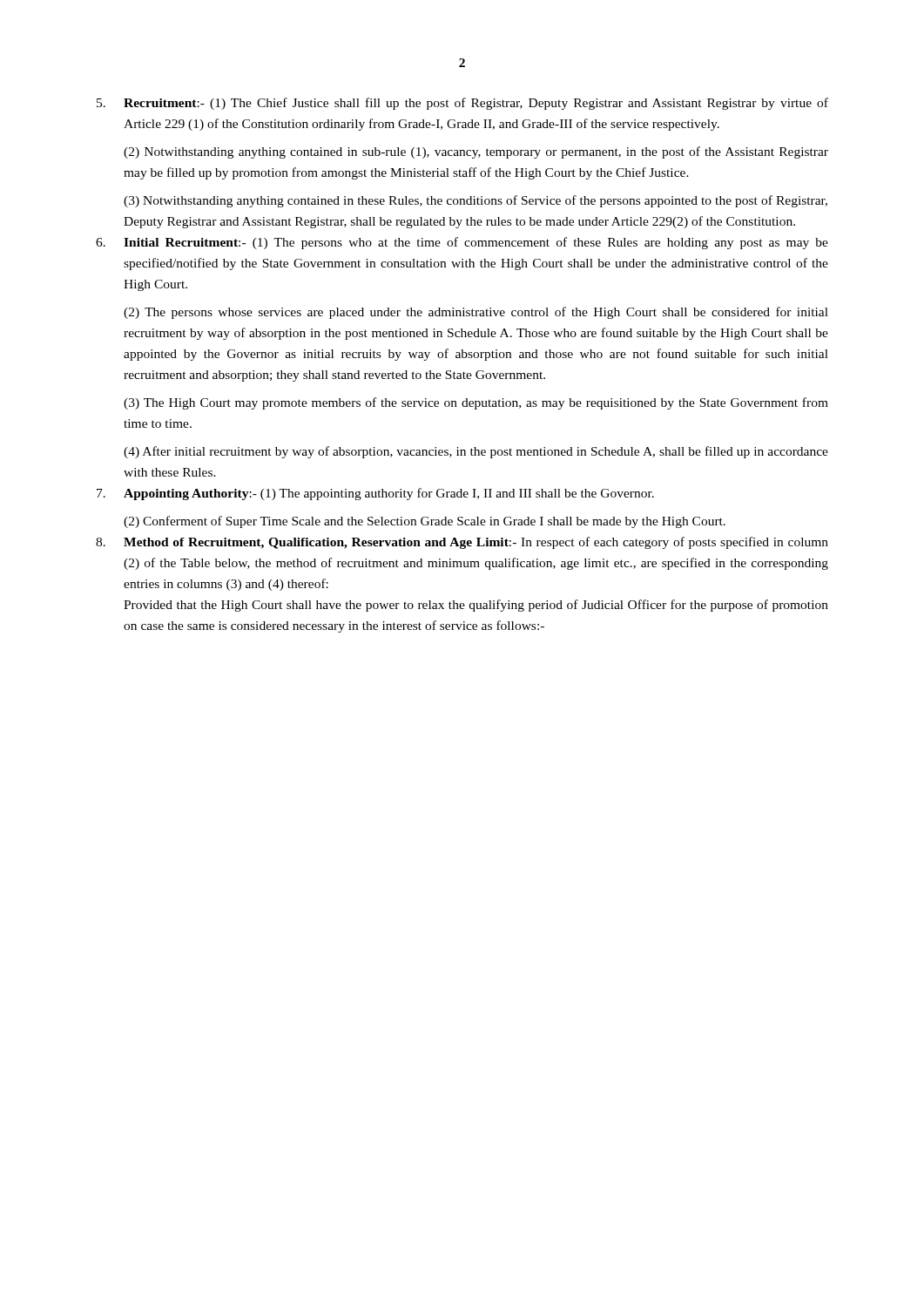The width and height of the screenshot is (924, 1307).
Task: Click on the list item with the text "5. Recruitment:- (1)"
Action: click(462, 162)
